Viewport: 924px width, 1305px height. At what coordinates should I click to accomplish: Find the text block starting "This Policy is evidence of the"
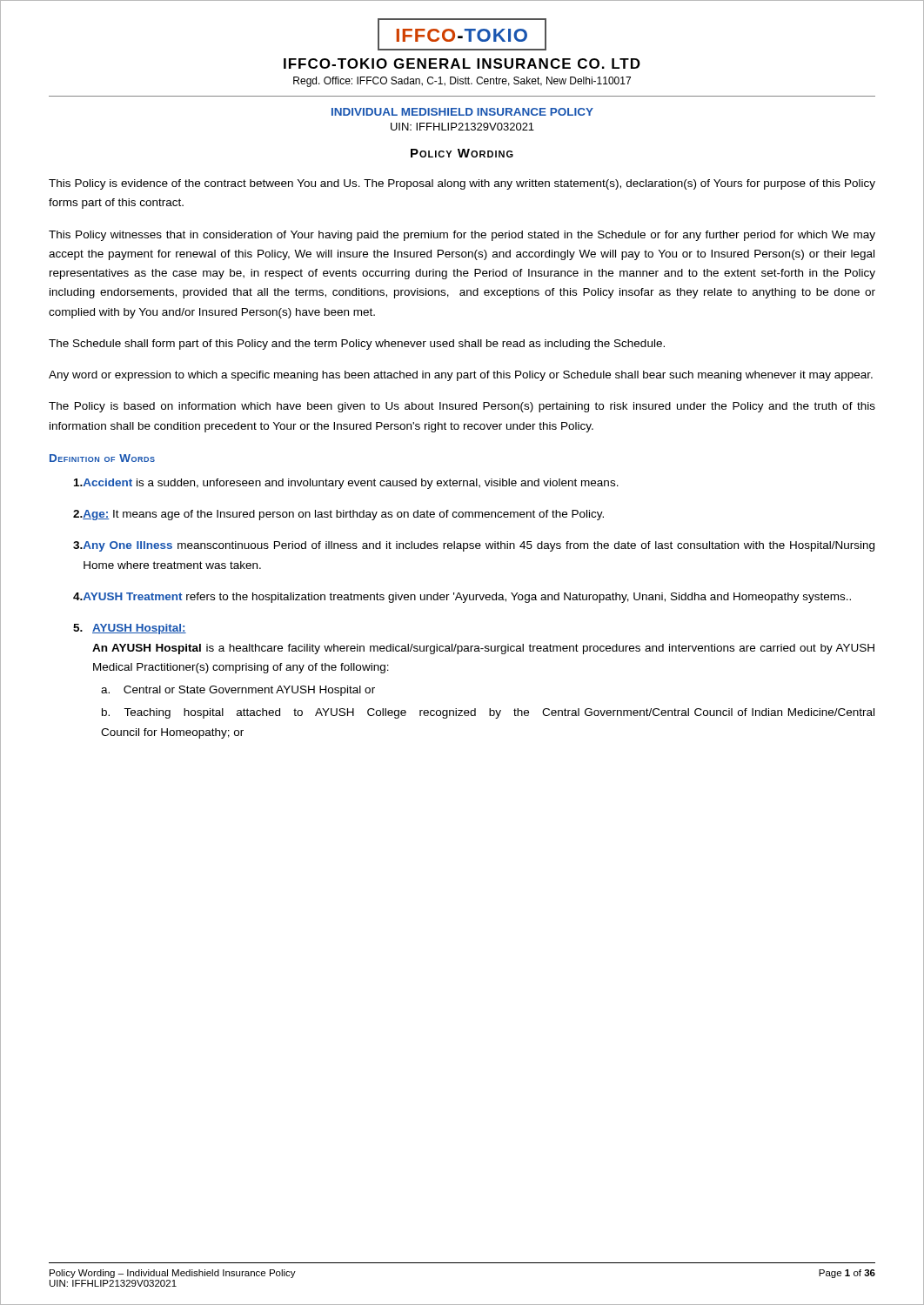click(x=462, y=193)
